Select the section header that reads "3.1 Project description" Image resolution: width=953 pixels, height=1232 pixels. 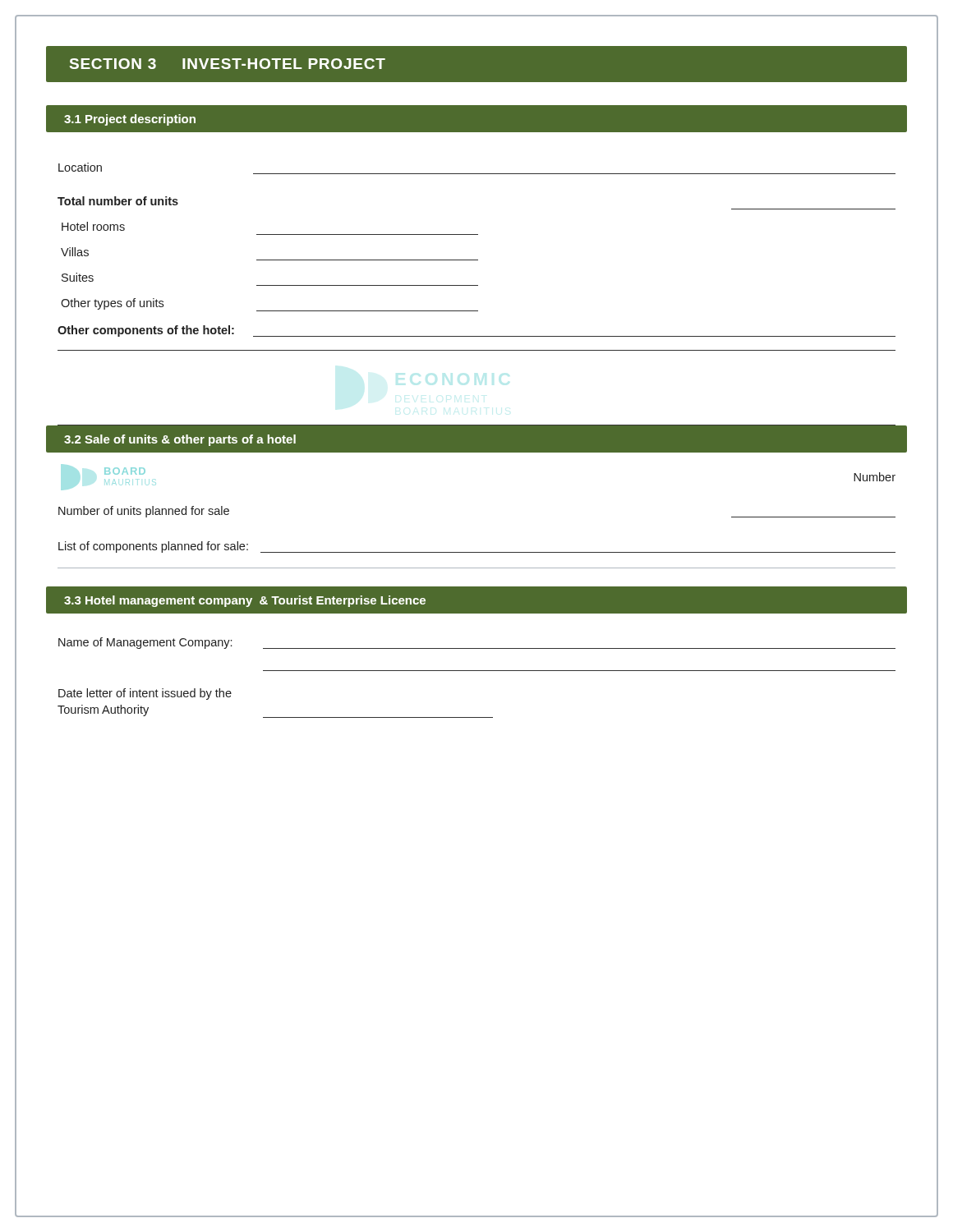coord(130,119)
